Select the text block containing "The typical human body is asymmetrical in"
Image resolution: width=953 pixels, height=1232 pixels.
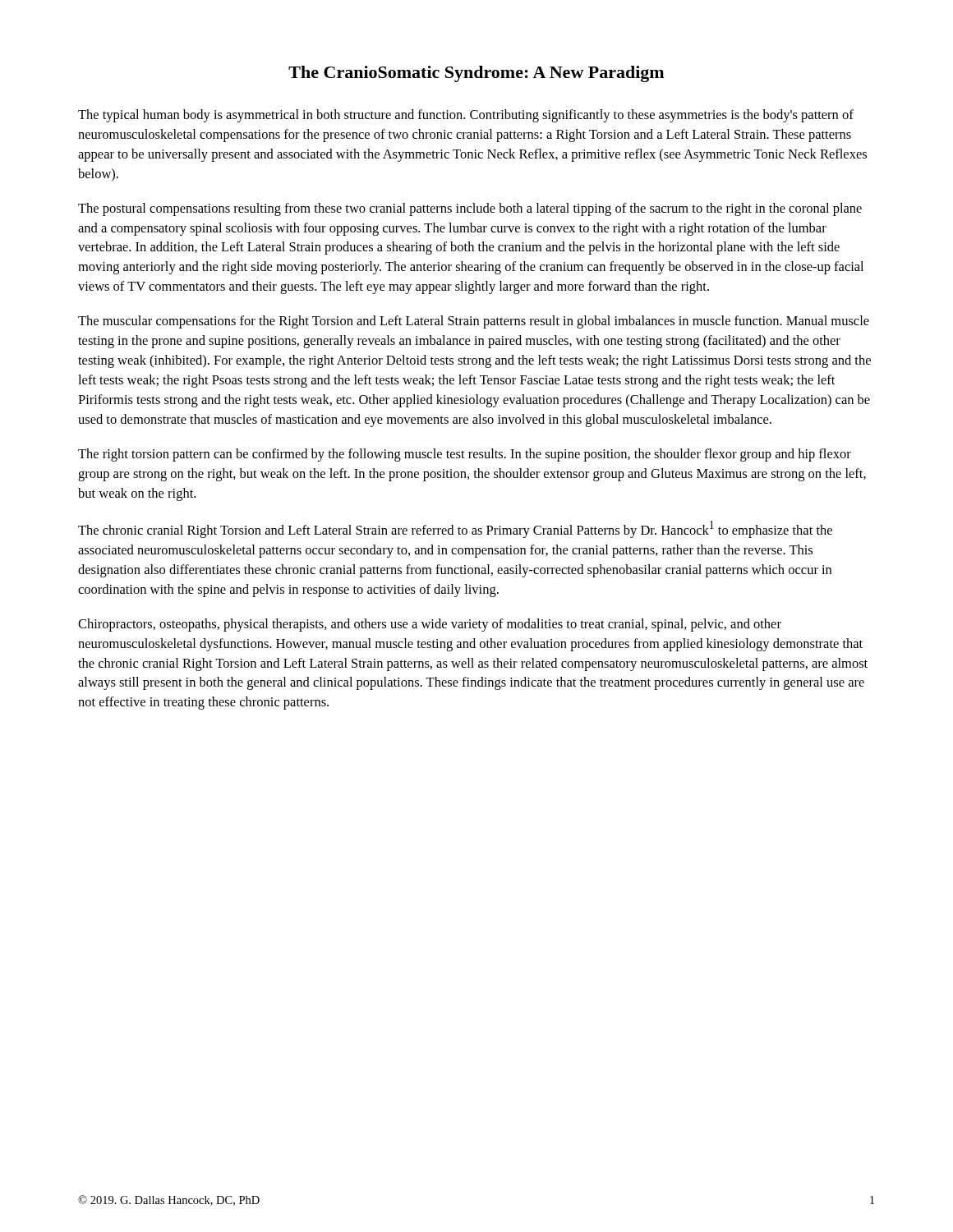pyautogui.click(x=473, y=144)
